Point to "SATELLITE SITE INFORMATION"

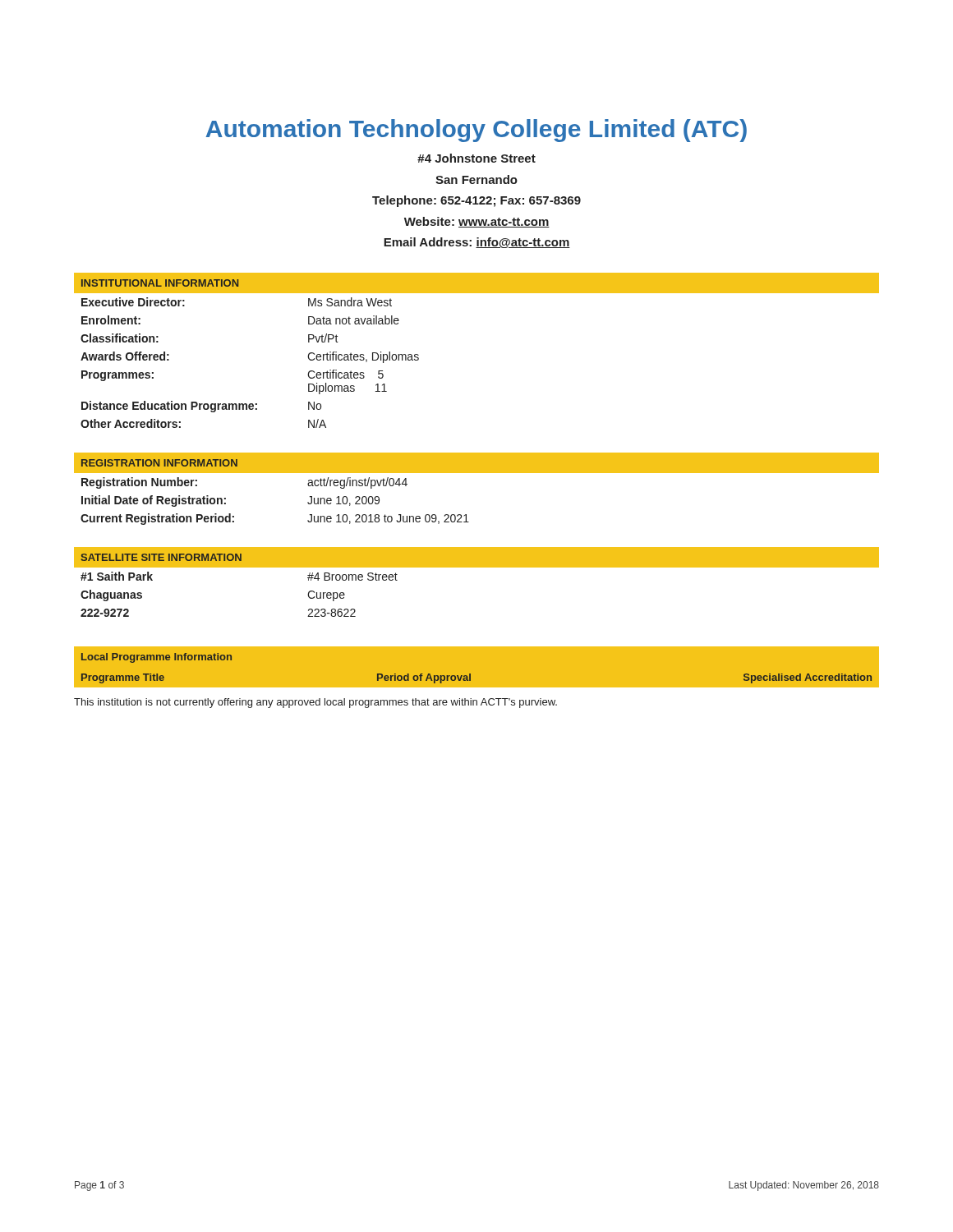(x=161, y=557)
